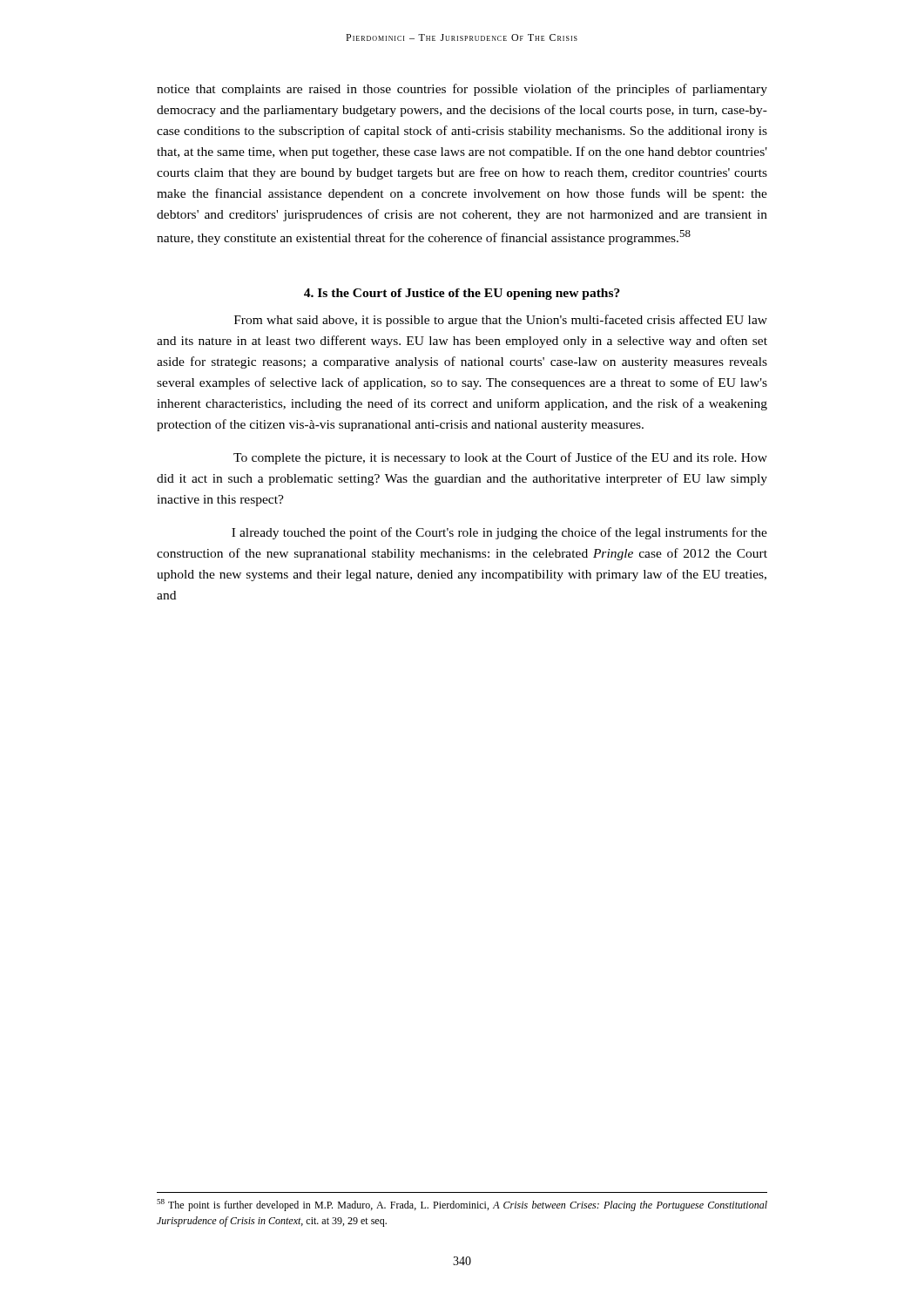The height and width of the screenshot is (1307, 924).
Task: Select a section header
Action: click(x=462, y=293)
